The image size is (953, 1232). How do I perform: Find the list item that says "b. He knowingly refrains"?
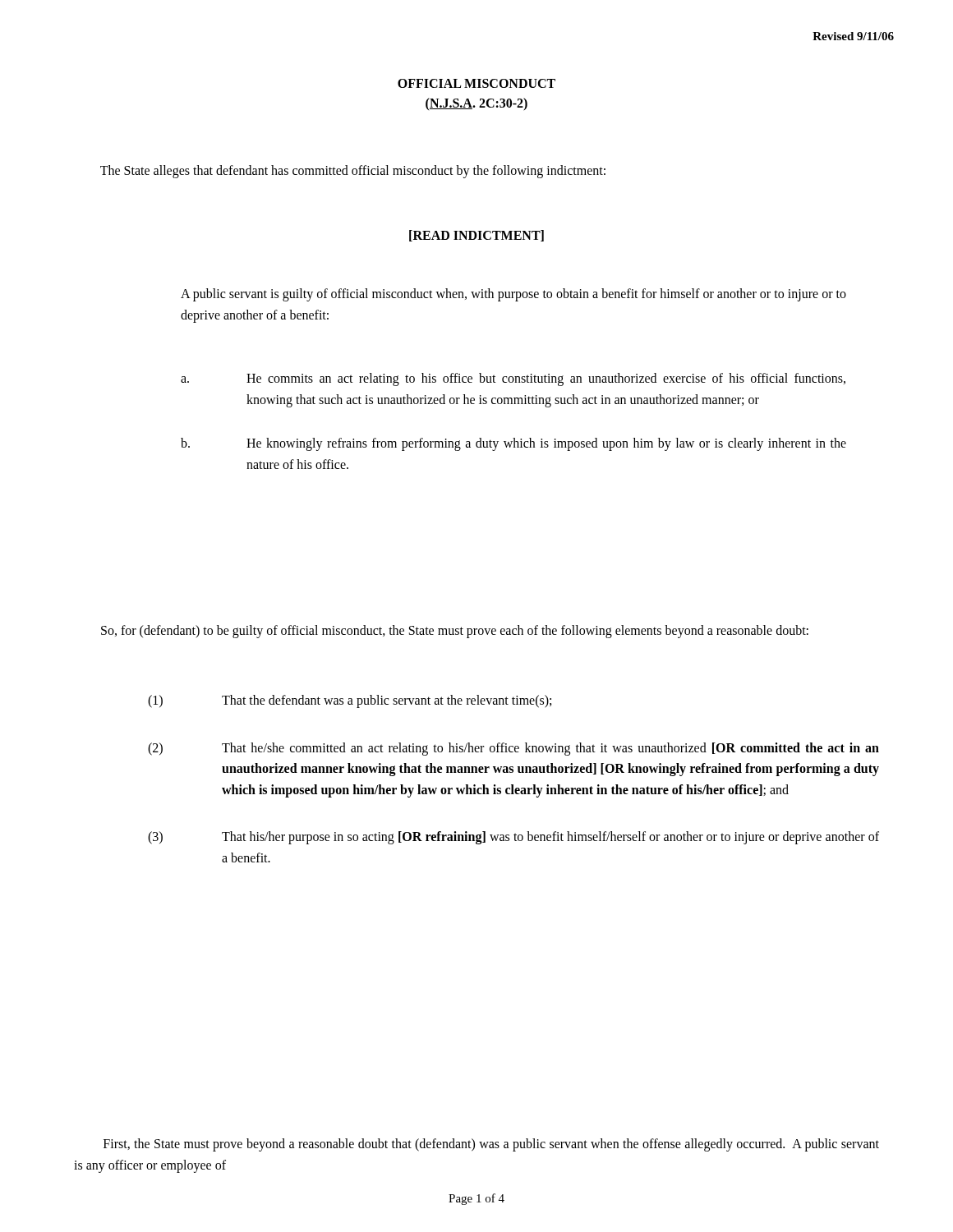tap(513, 454)
